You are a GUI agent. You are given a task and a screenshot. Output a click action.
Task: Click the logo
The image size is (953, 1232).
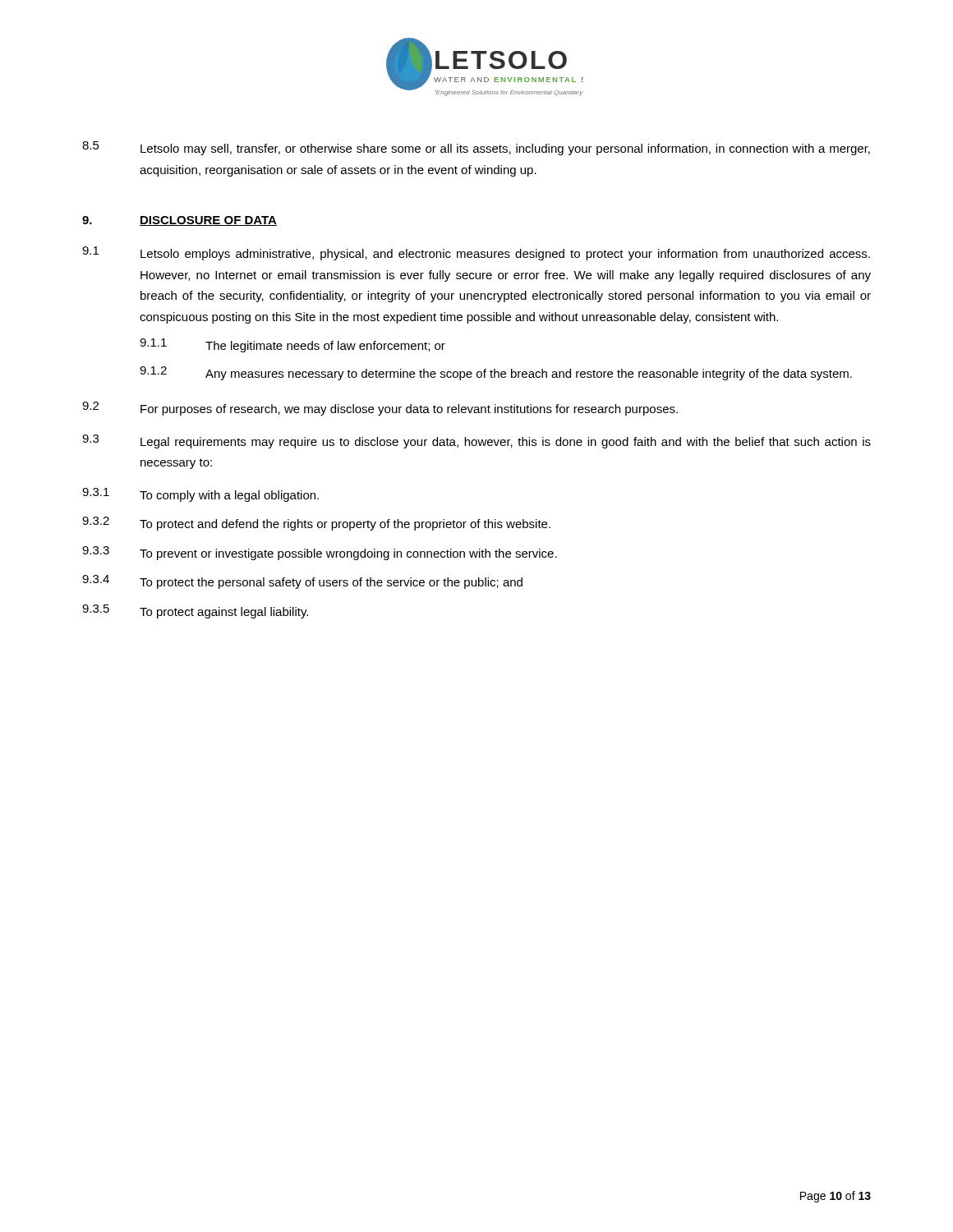[x=476, y=69]
